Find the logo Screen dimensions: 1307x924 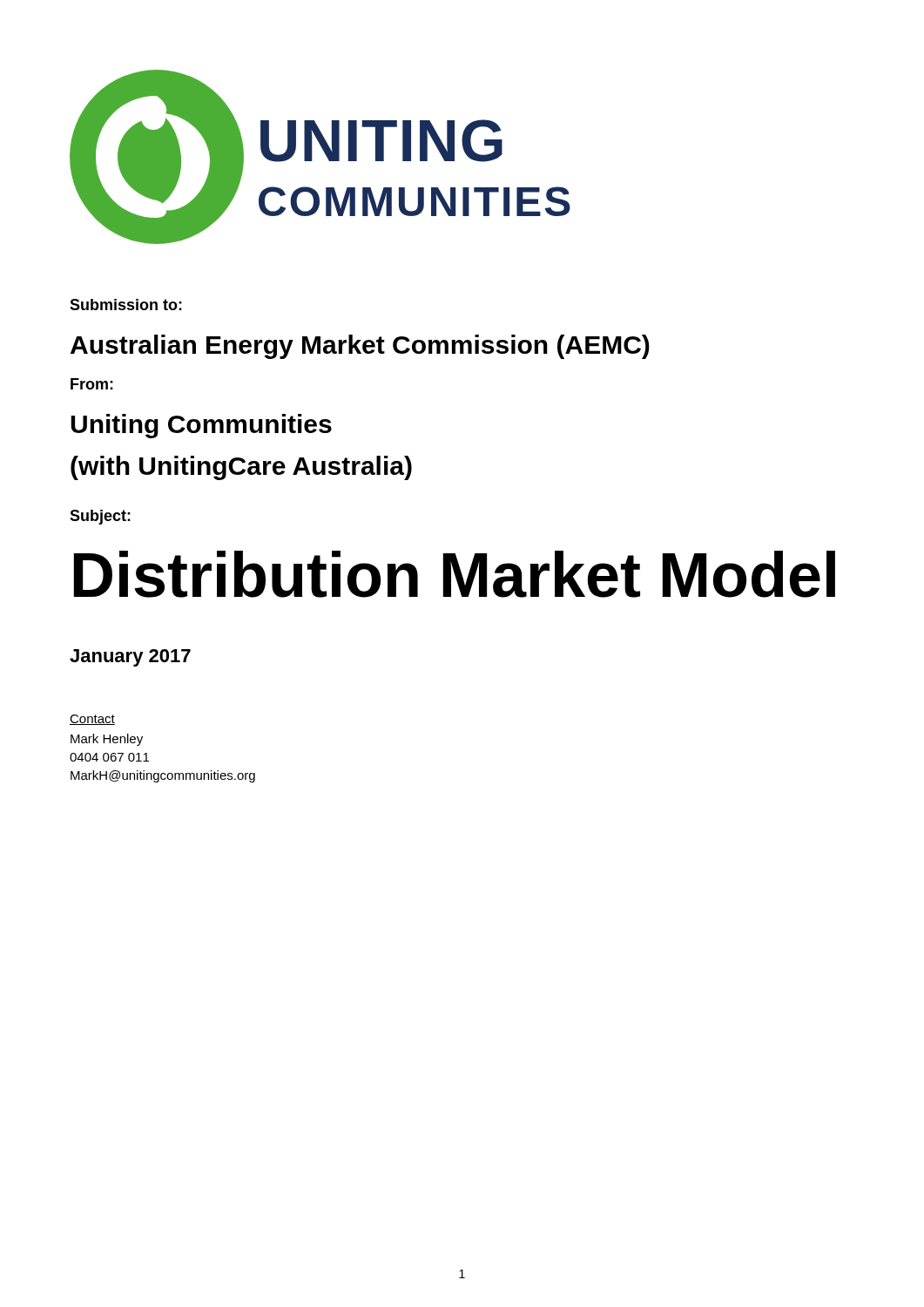(462, 157)
